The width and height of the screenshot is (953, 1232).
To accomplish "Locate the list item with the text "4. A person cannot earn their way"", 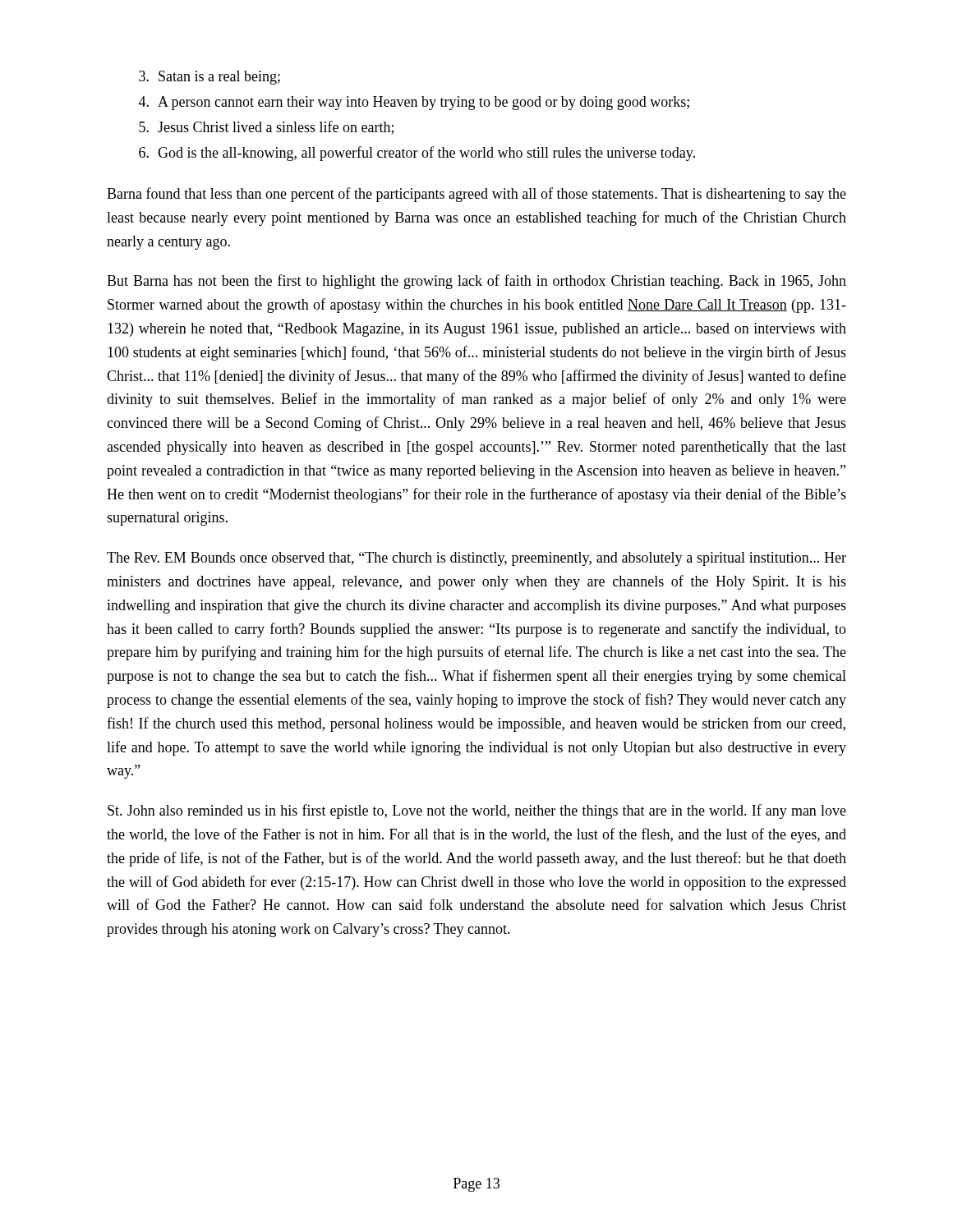I will click(476, 102).
